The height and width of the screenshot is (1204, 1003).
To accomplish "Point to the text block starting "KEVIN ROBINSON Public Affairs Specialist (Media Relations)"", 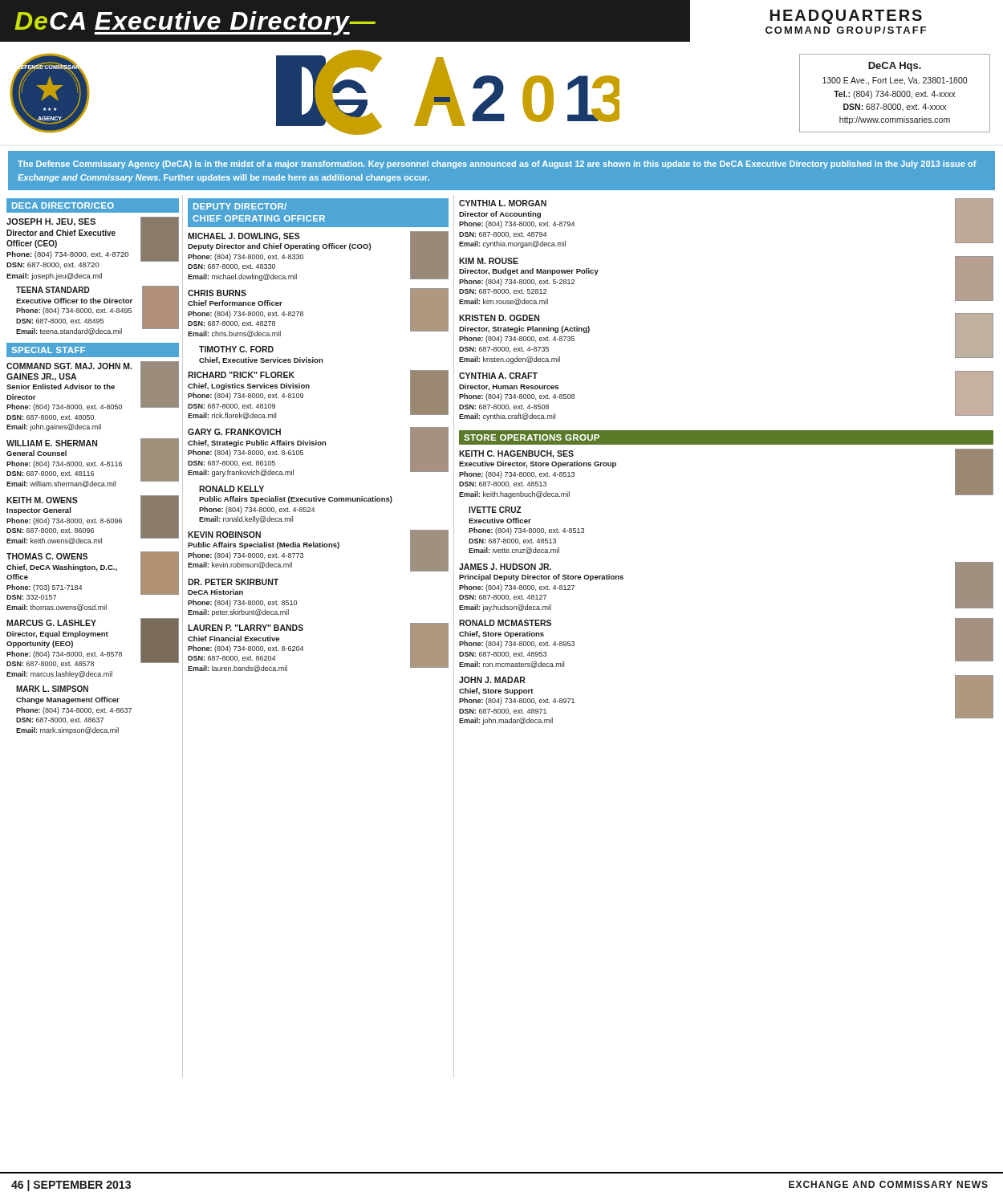I will [318, 550].
